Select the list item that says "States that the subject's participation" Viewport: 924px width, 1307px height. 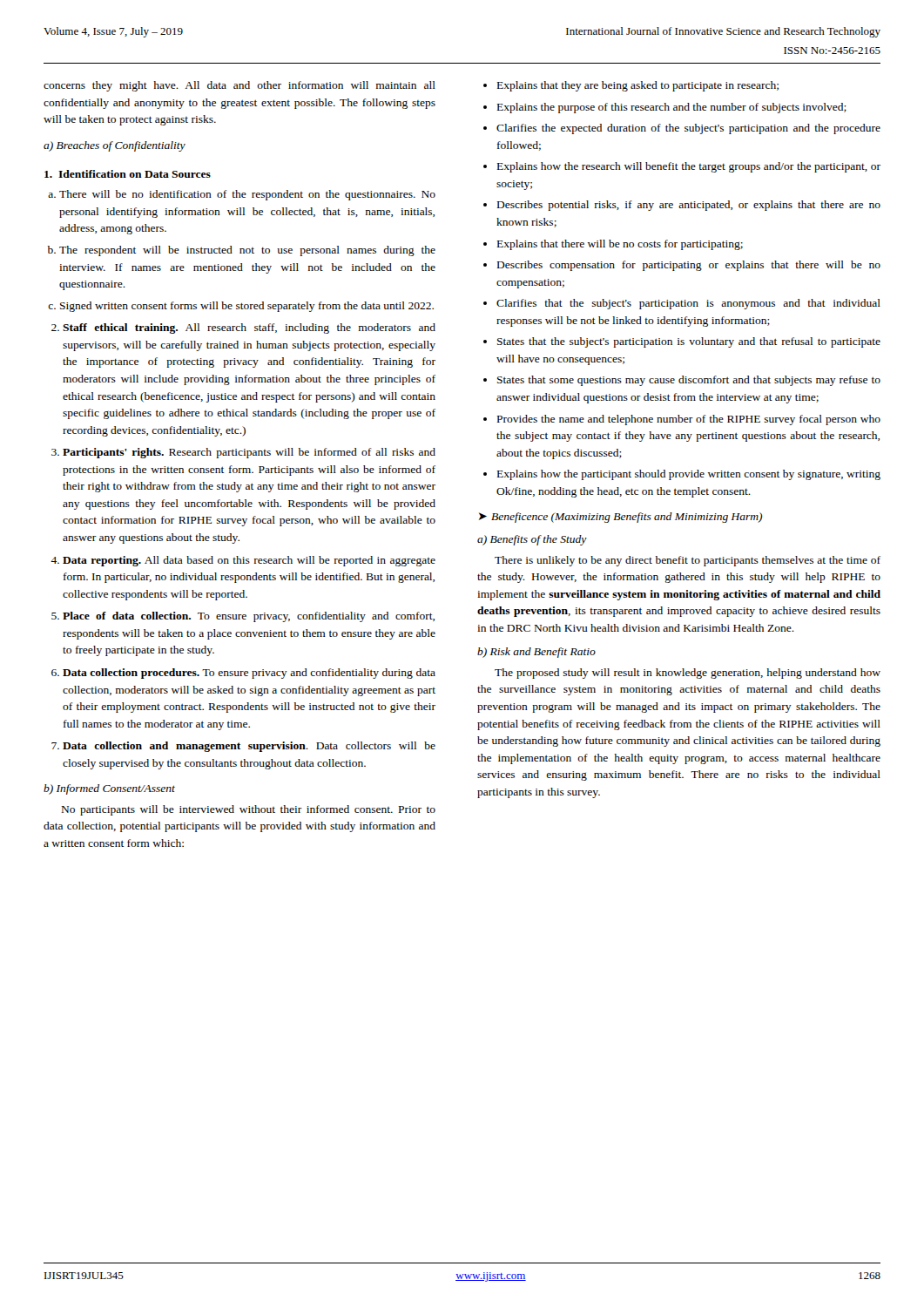pos(688,350)
